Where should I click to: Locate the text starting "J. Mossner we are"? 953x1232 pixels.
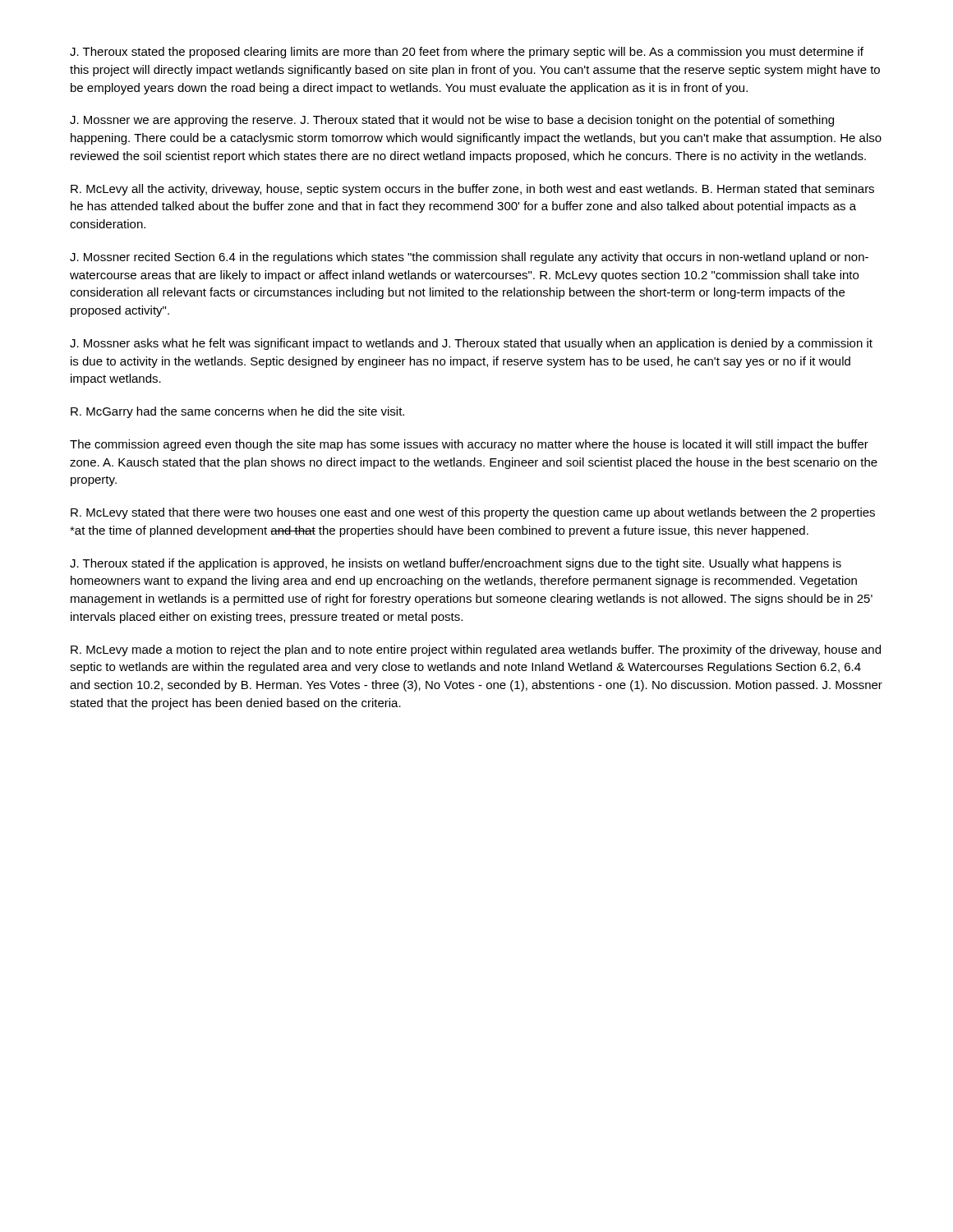[x=476, y=138]
